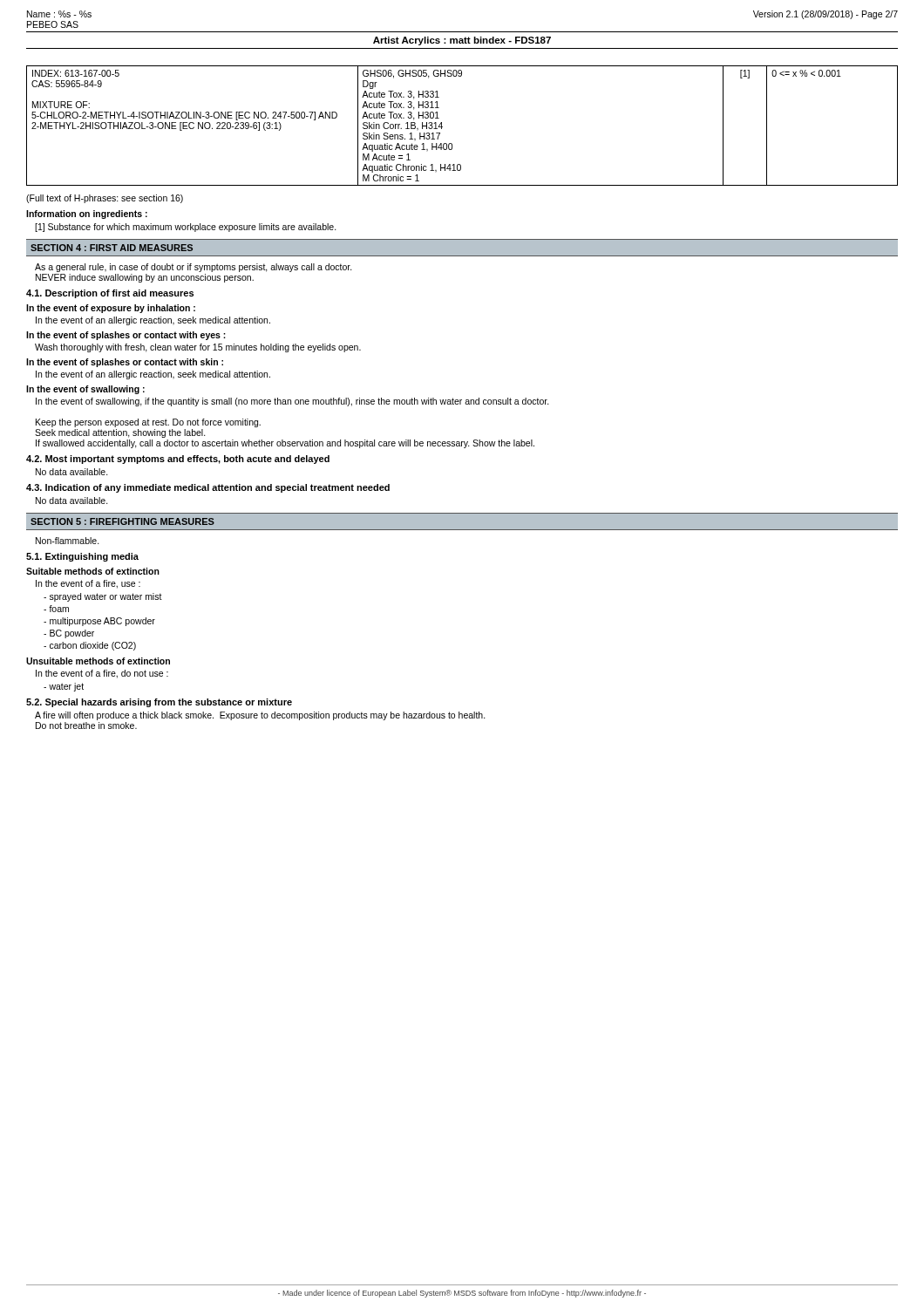Select the text block that reads "As a general rule, in case of doubt"

[x=194, y=272]
